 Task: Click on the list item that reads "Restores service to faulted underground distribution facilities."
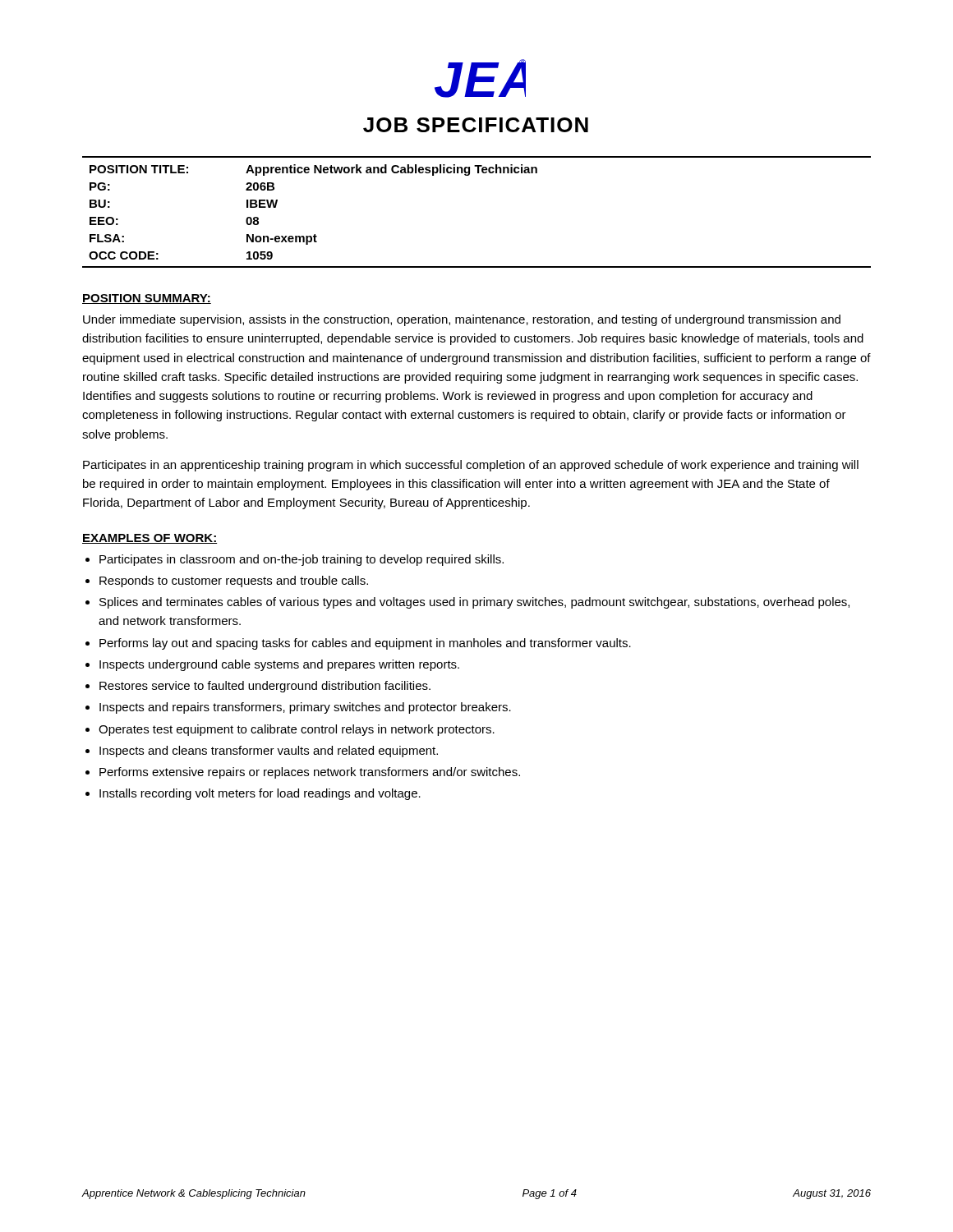point(265,685)
